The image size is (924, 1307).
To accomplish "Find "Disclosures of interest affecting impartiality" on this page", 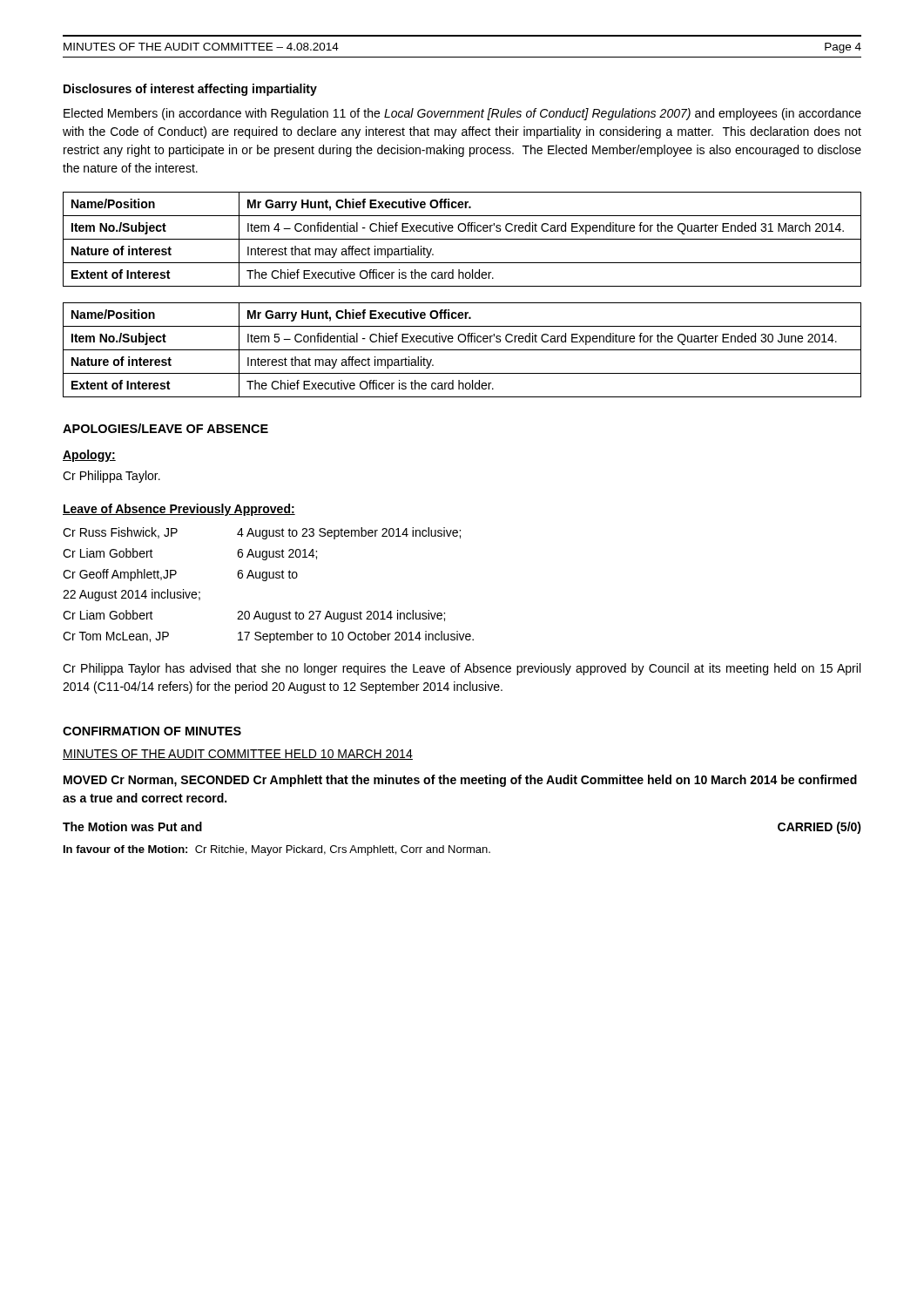I will tap(190, 89).
